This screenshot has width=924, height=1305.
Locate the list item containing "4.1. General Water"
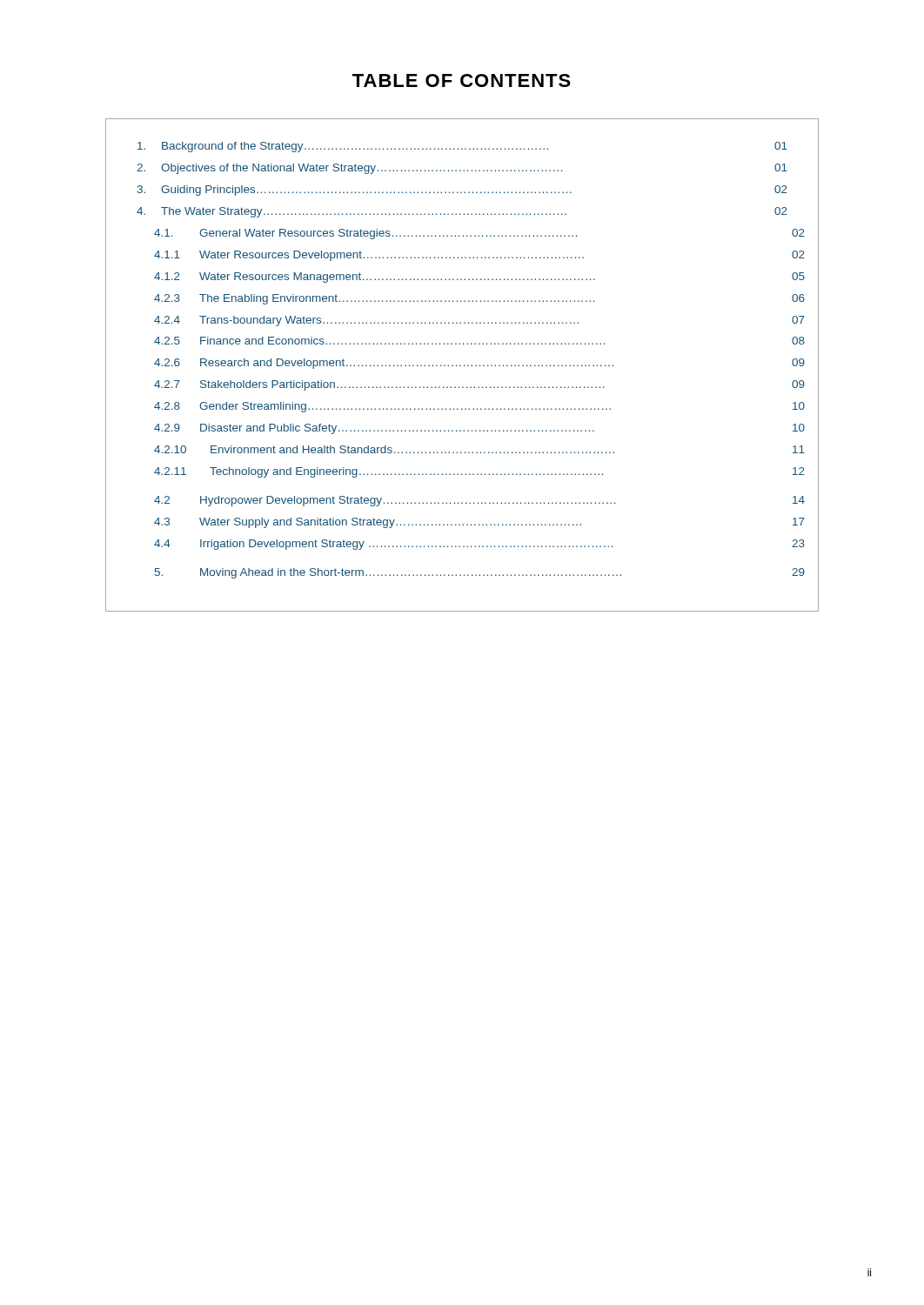pos(479,233)
